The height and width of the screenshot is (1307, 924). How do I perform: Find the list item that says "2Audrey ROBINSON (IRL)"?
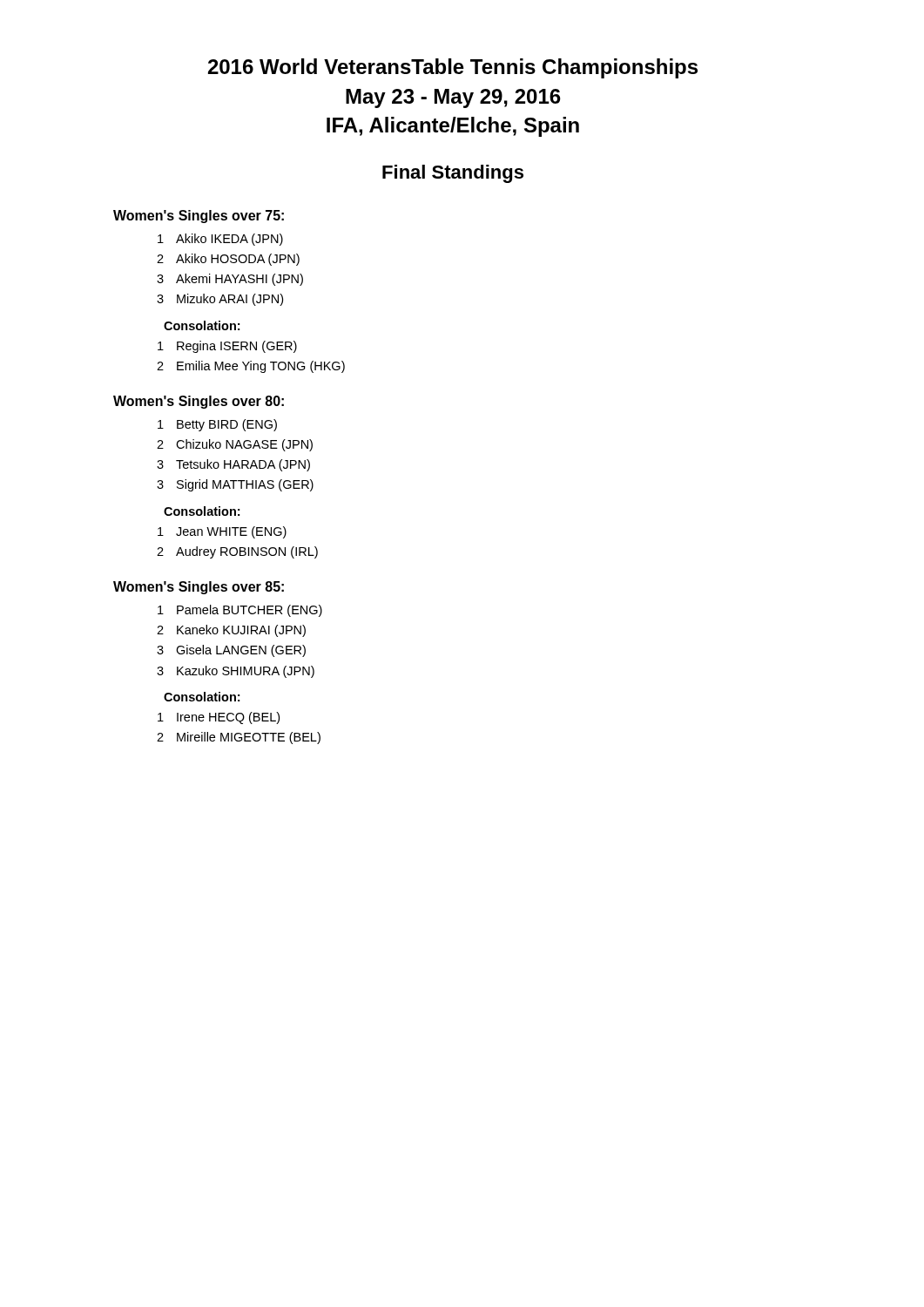[x=229, y=552]
